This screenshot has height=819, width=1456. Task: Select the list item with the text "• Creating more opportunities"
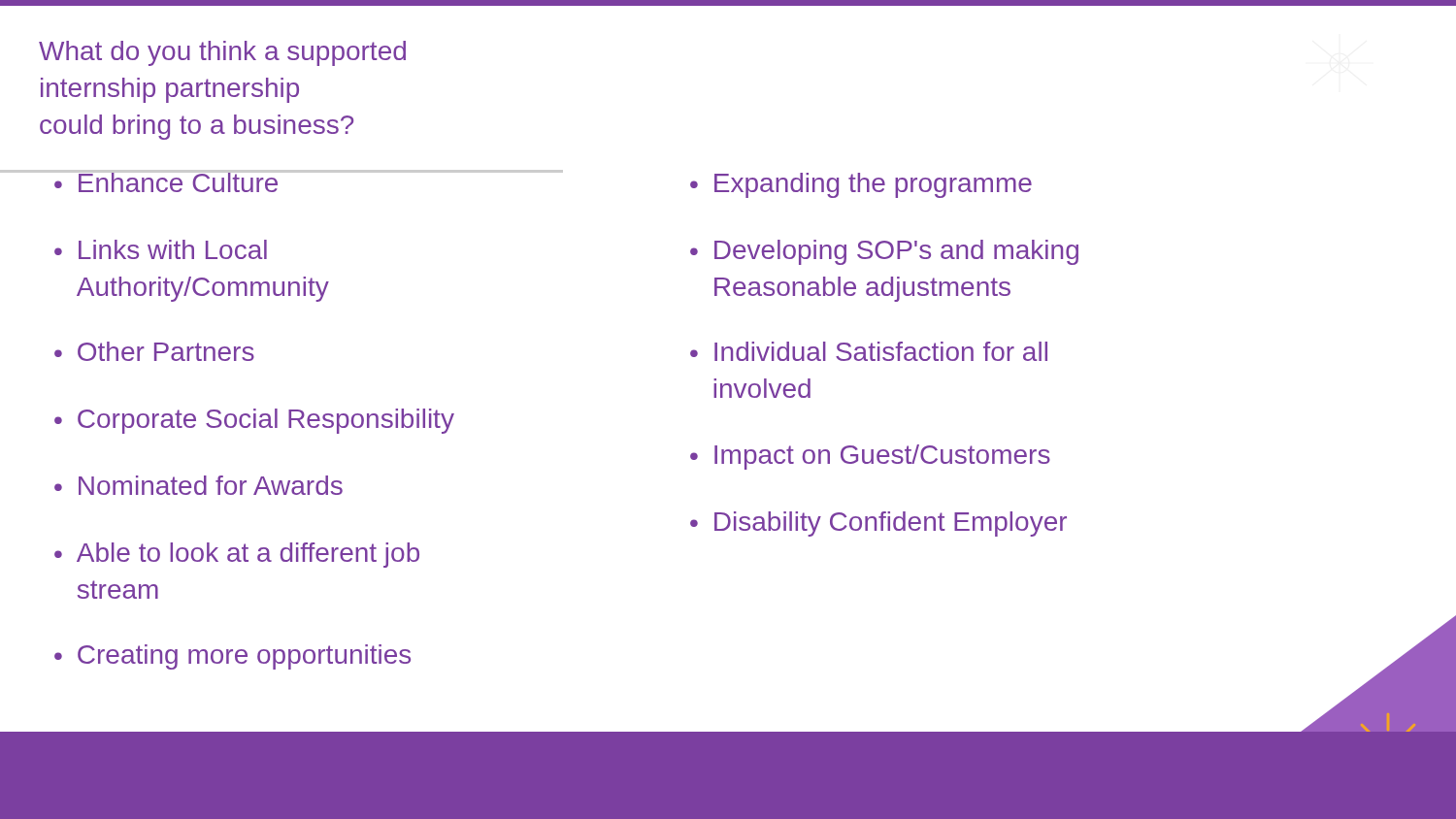(233, 656)
